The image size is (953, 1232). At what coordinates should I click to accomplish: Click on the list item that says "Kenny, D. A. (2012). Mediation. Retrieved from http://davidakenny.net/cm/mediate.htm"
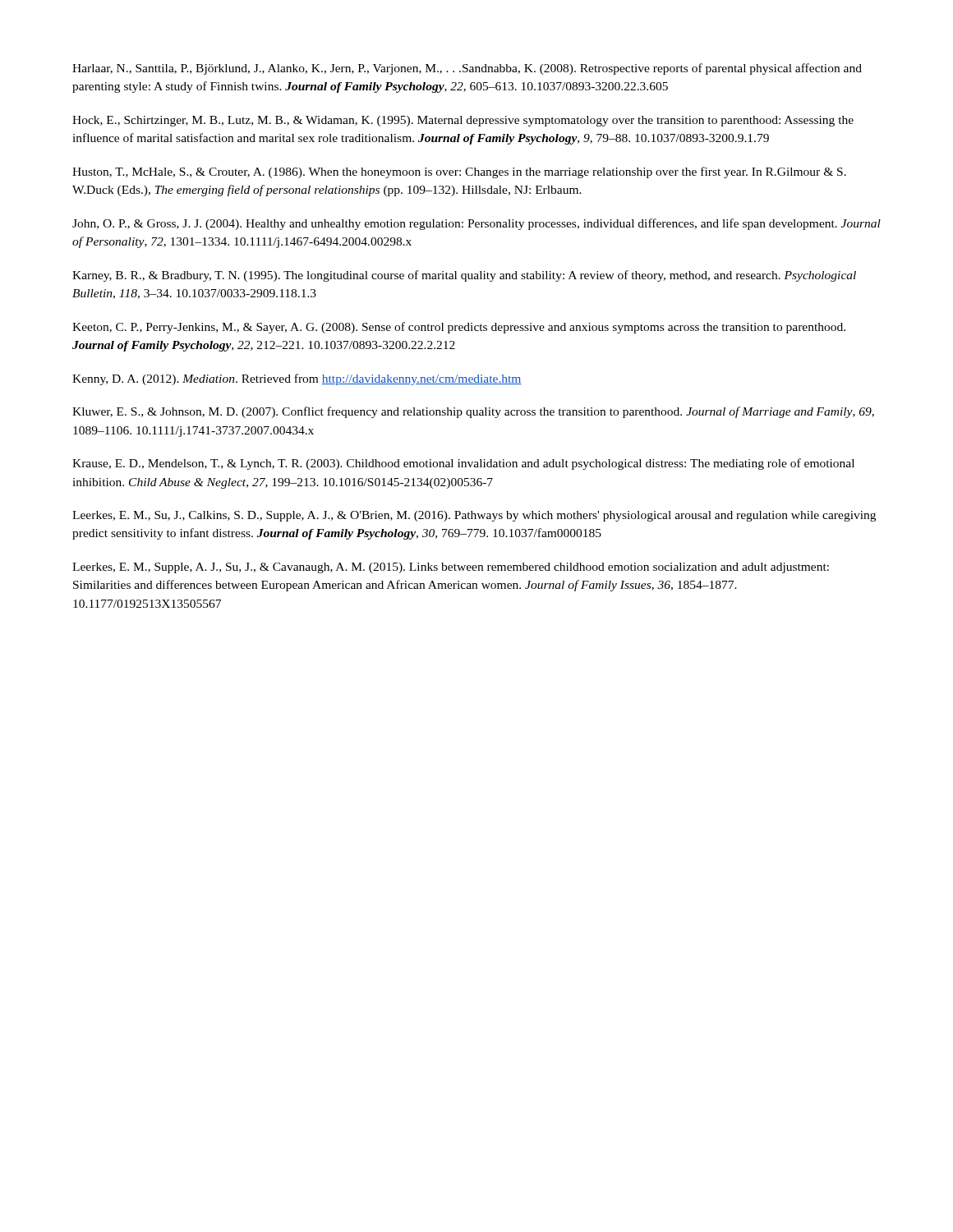pos(297,378)
